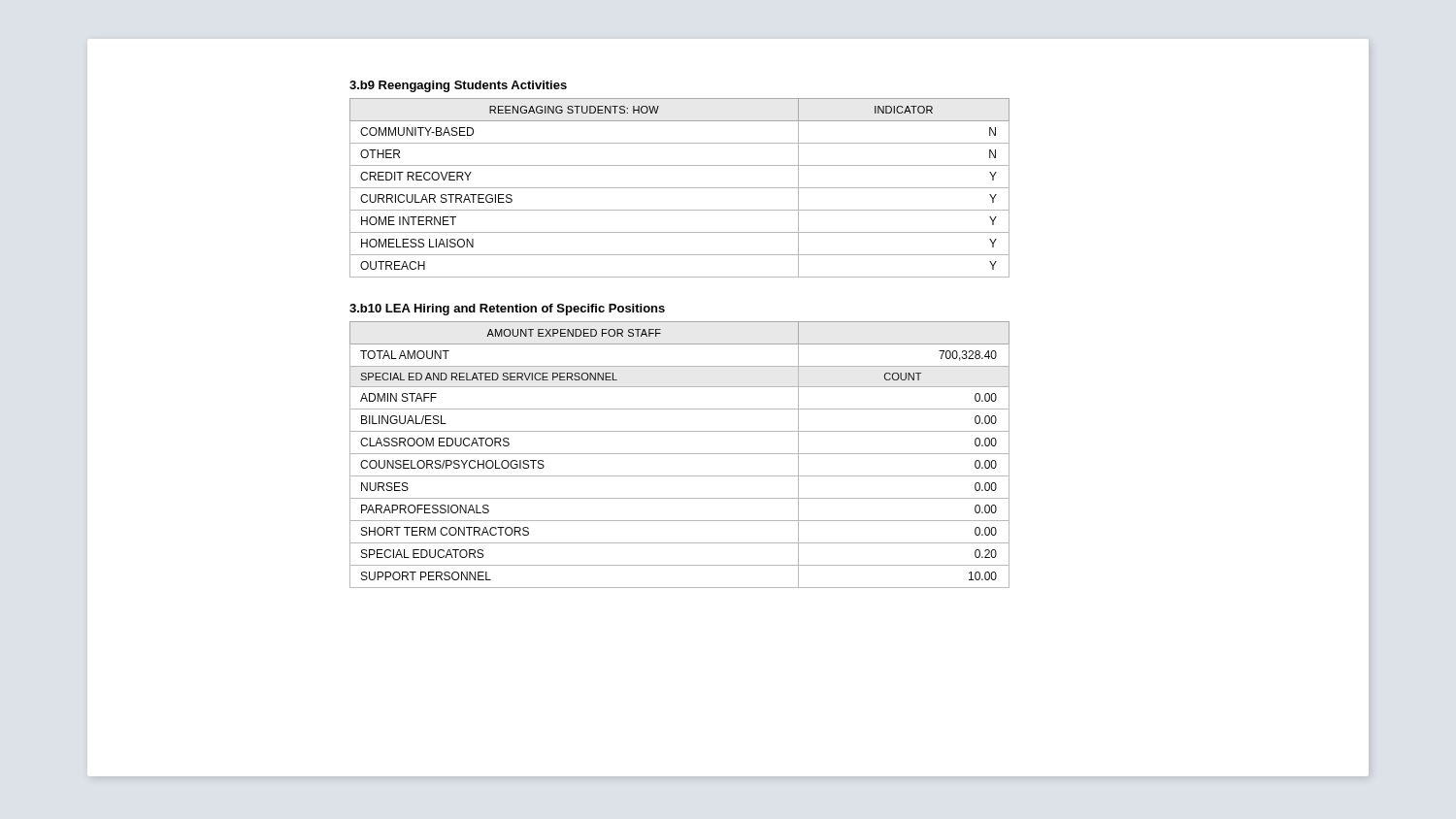Locate the section header that opens with "3.b10 LEA Hiring and Retention of Specific"

pyautogui.click(x=507, y=308)
